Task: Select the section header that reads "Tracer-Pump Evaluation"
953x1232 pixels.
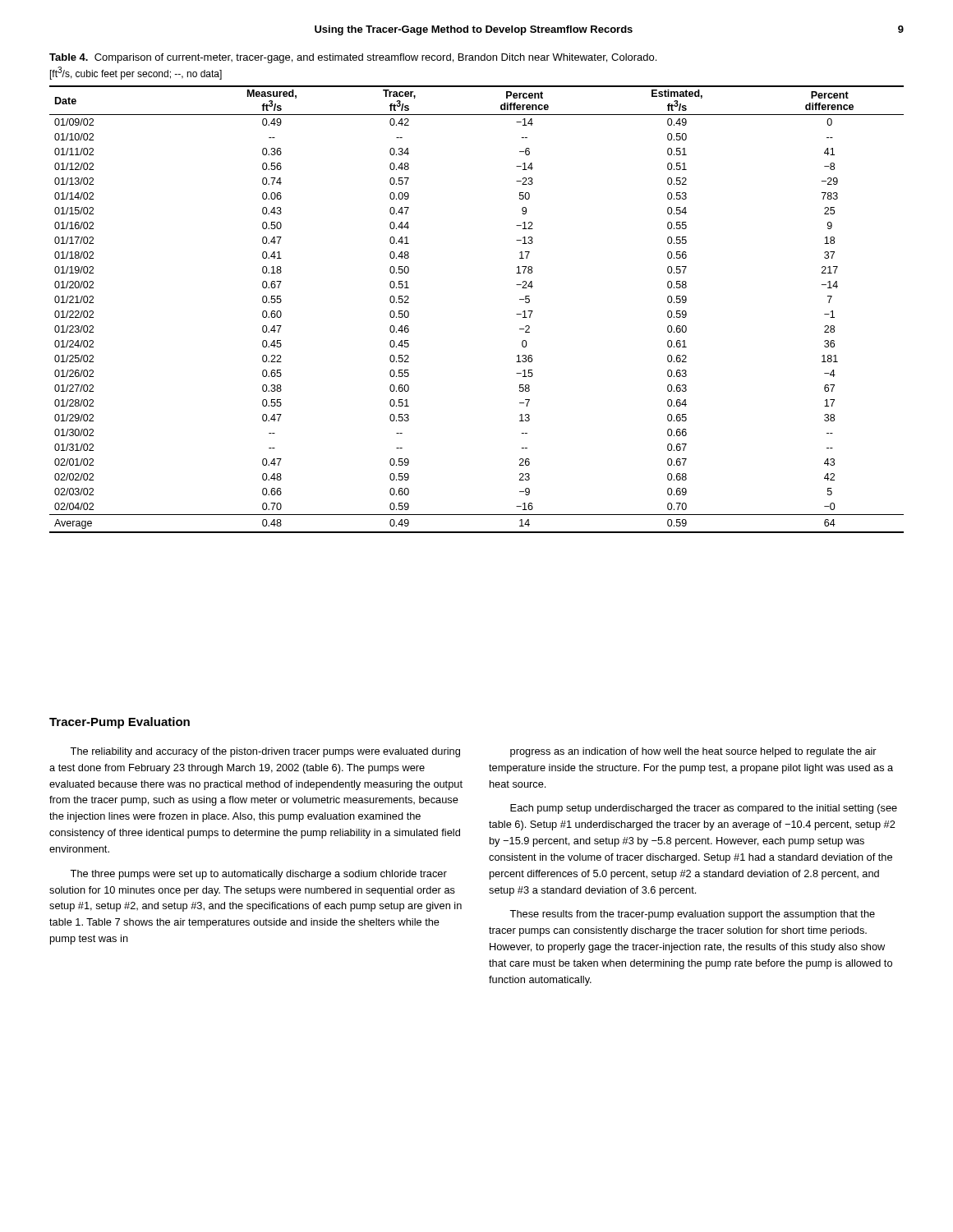Action: click(120, 722)
